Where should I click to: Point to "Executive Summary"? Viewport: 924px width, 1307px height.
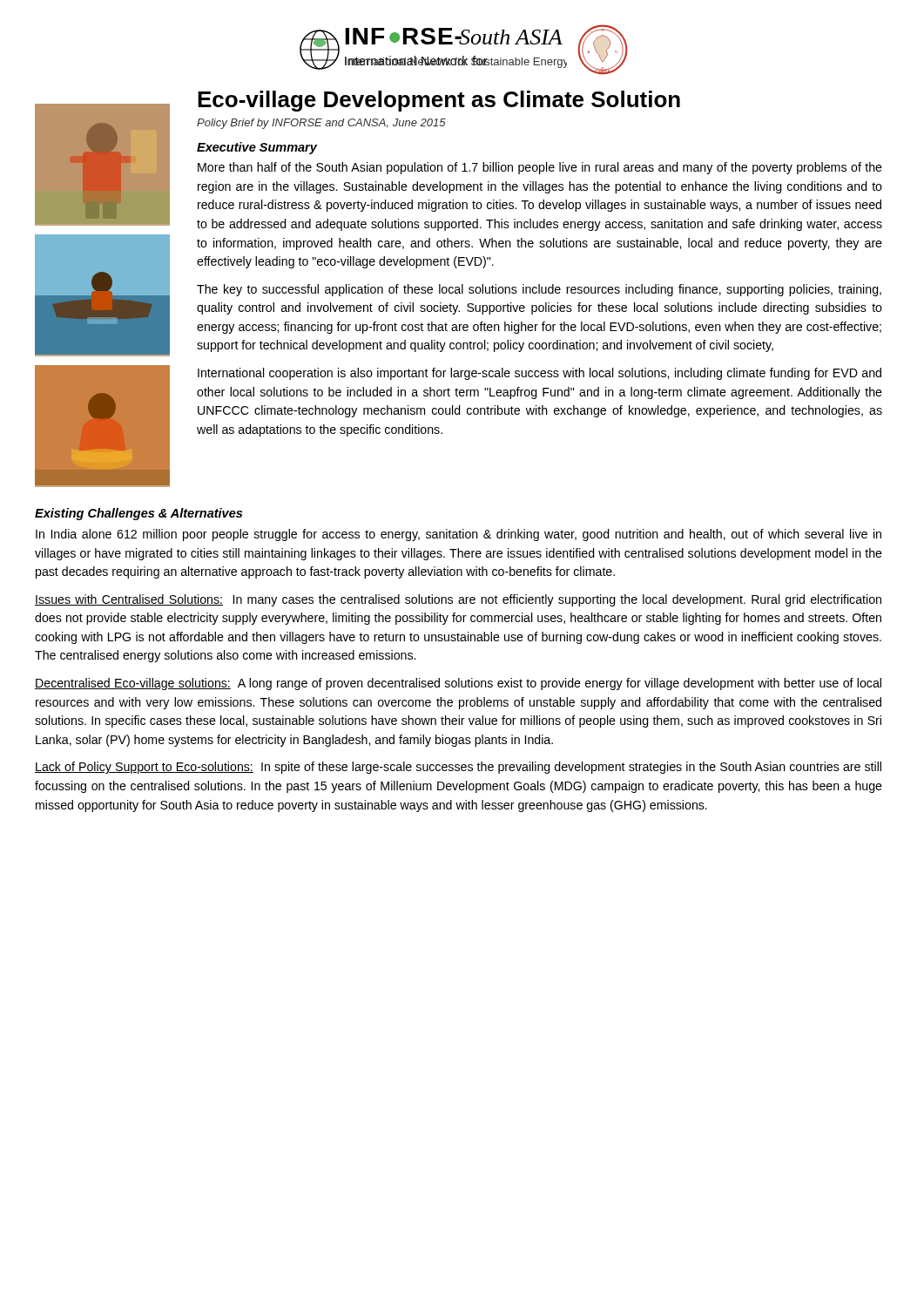click(x=257, y=147)
